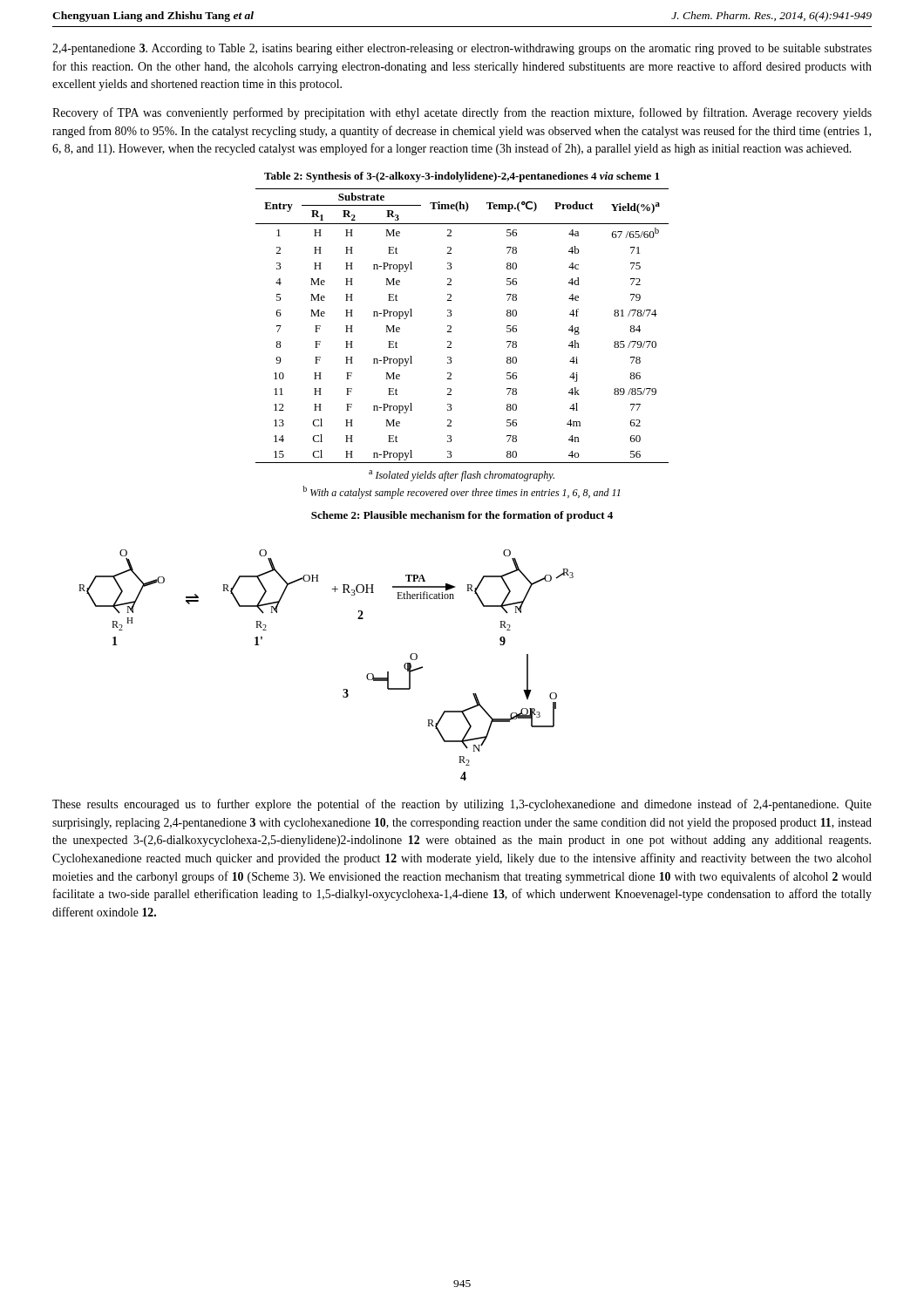Point to the block beginning "Recovery of TPA was conveniently performed by"
The height and width of the screenshot is (1308, 924).
click(x=462, y=131)
